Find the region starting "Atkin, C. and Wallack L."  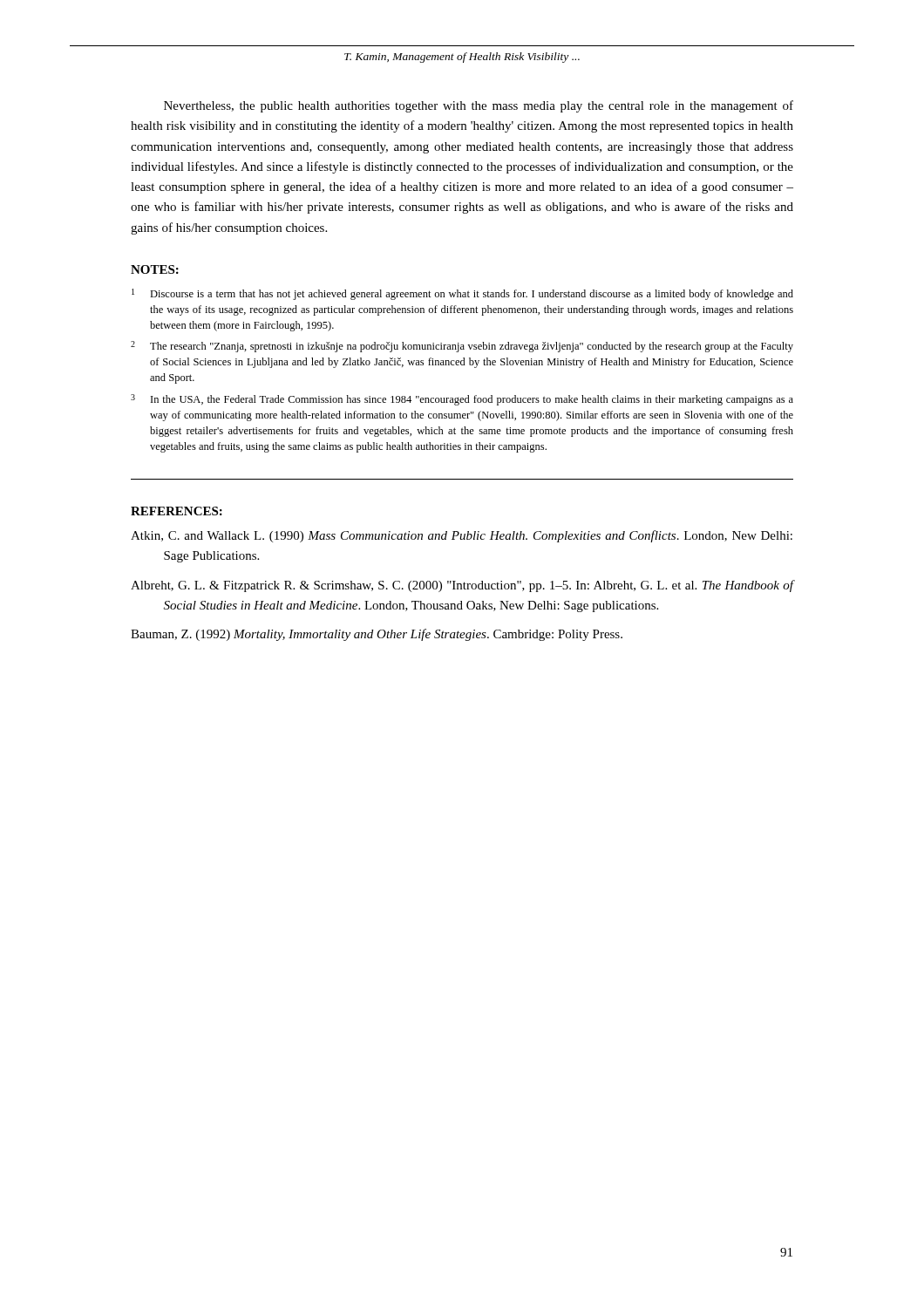pyautogui.click(x=462, y=546)
